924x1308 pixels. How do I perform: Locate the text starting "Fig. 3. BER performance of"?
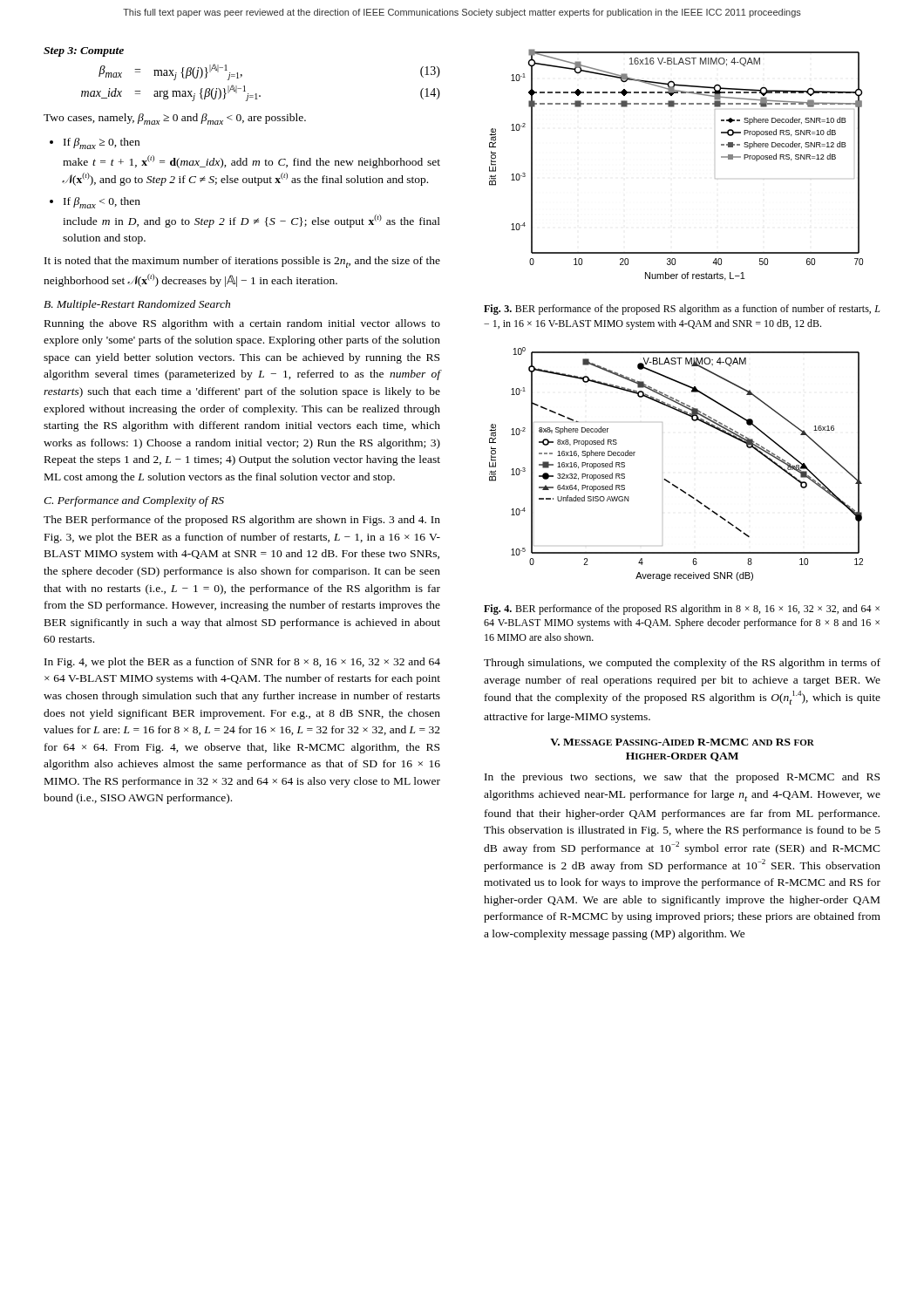(682, 316)
